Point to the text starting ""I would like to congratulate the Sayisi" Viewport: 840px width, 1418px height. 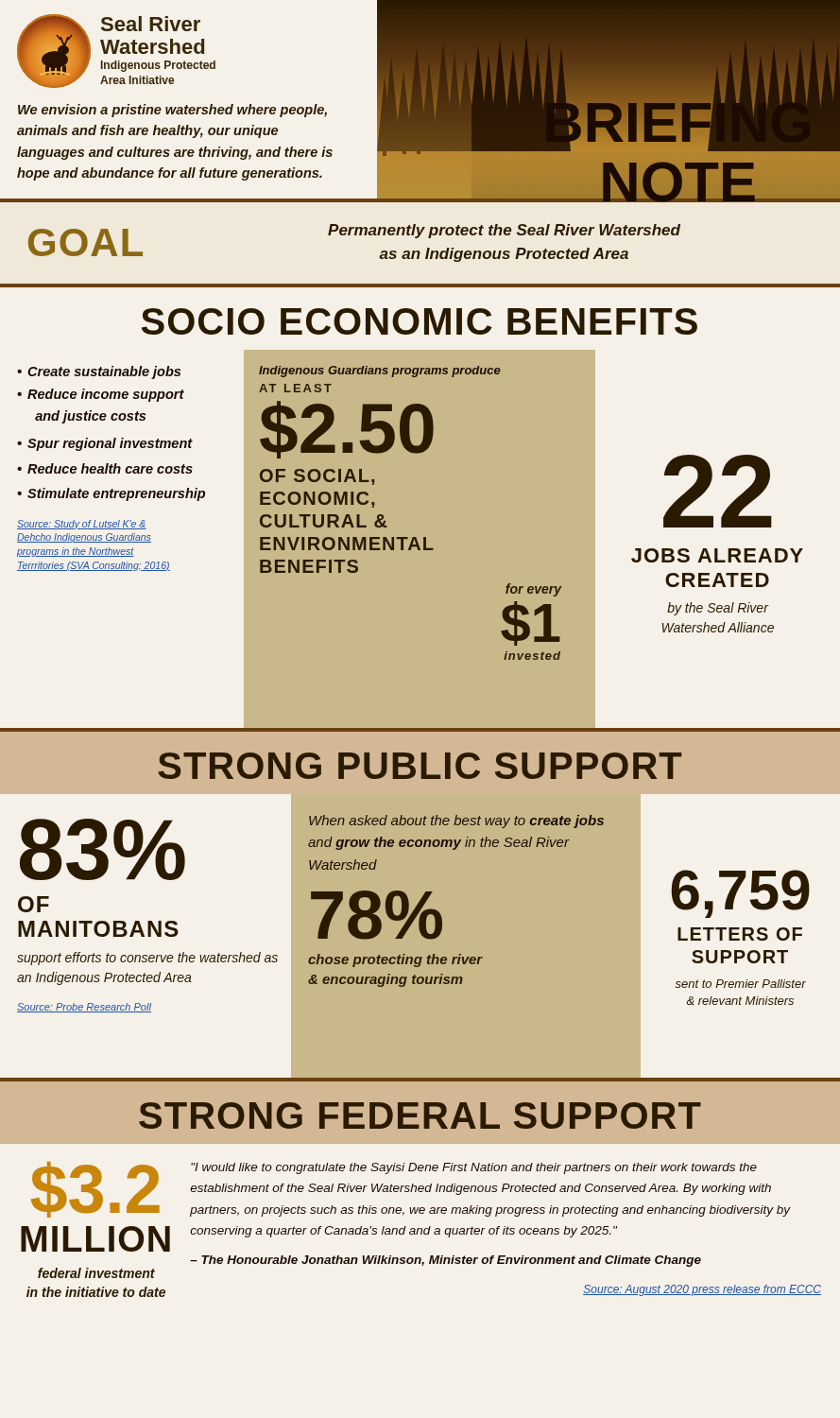pos(490,1199)
